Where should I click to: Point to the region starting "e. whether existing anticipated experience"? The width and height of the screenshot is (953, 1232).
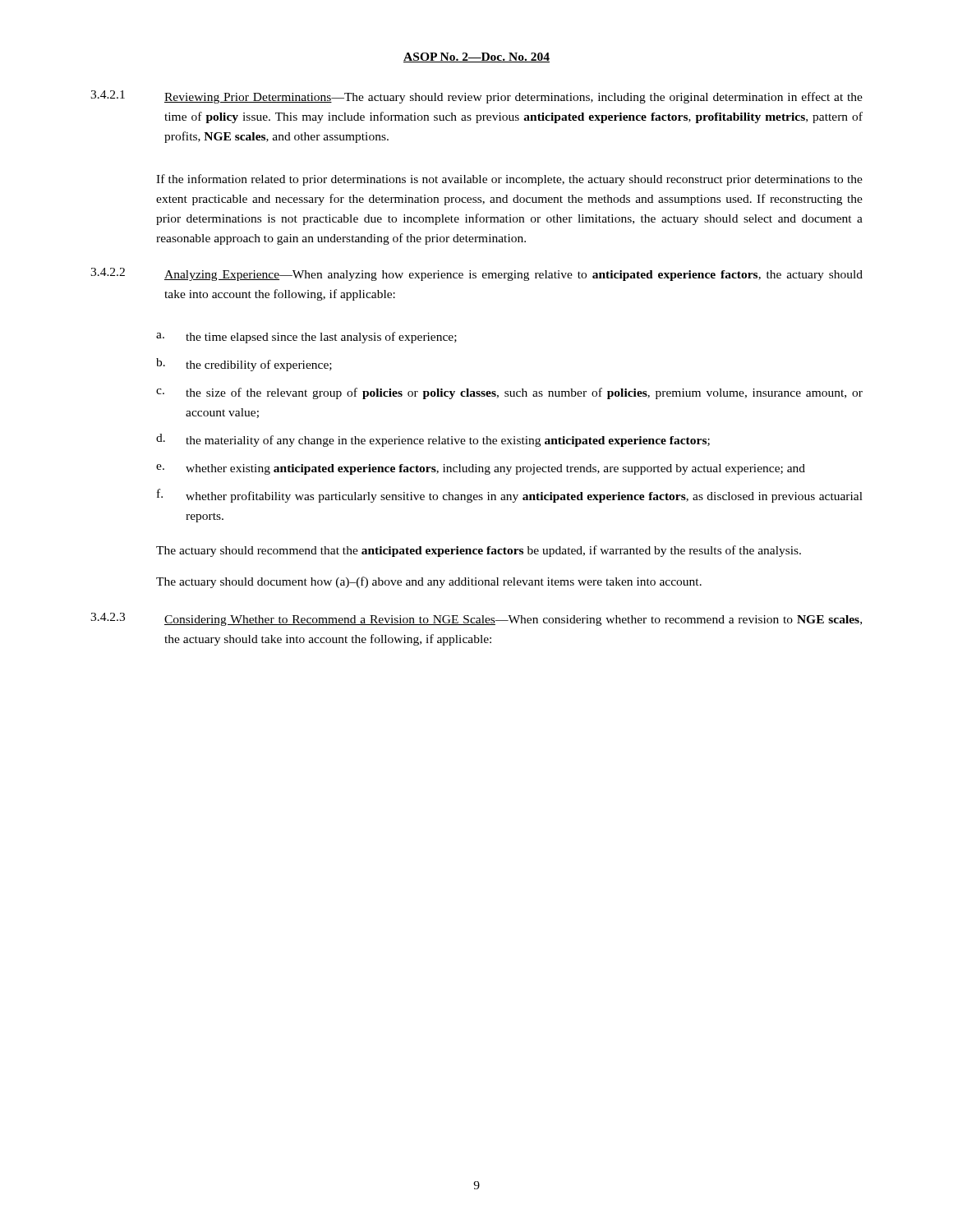(x=509, y=468)
